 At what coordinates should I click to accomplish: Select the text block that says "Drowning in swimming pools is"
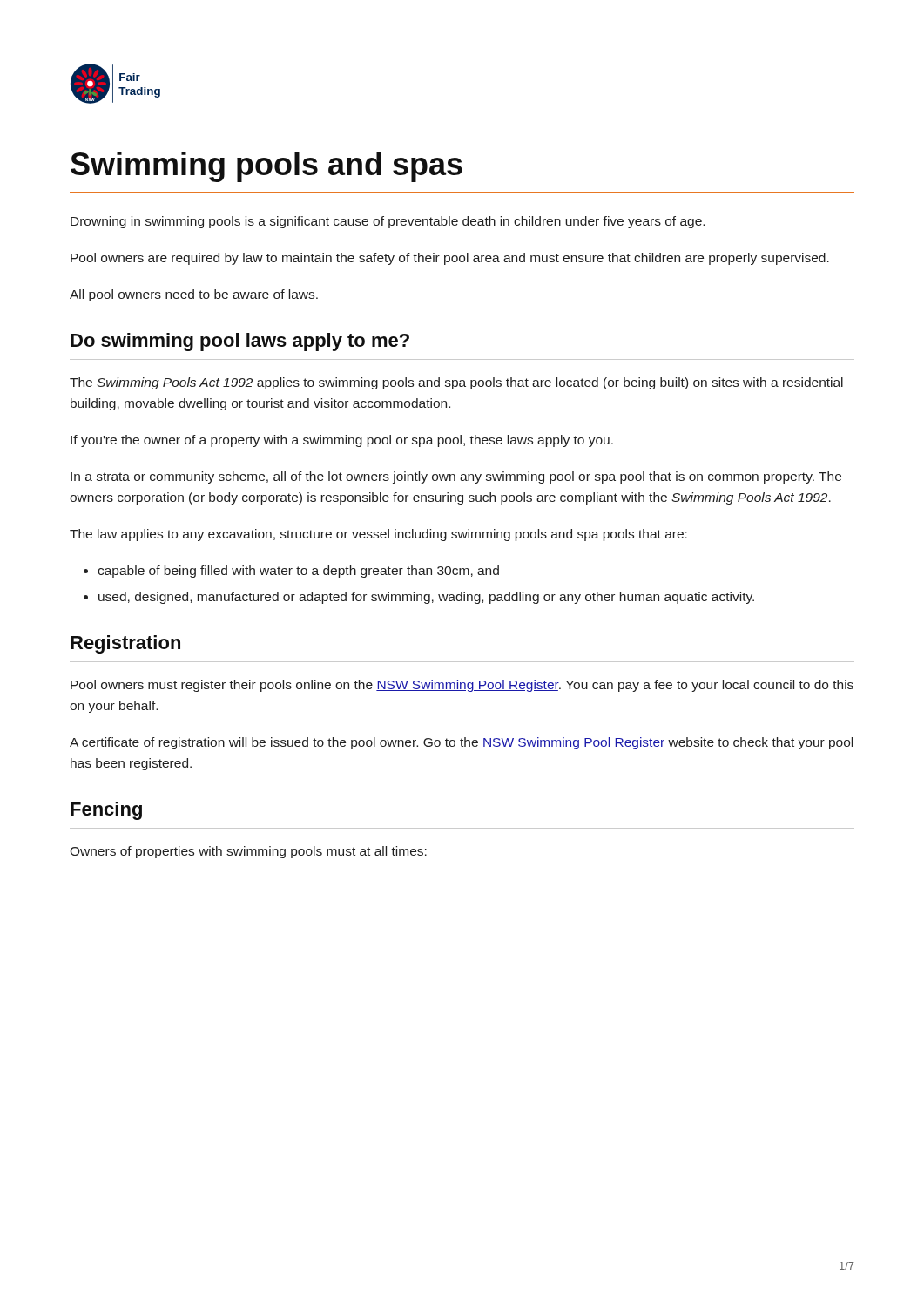point(462,221)
